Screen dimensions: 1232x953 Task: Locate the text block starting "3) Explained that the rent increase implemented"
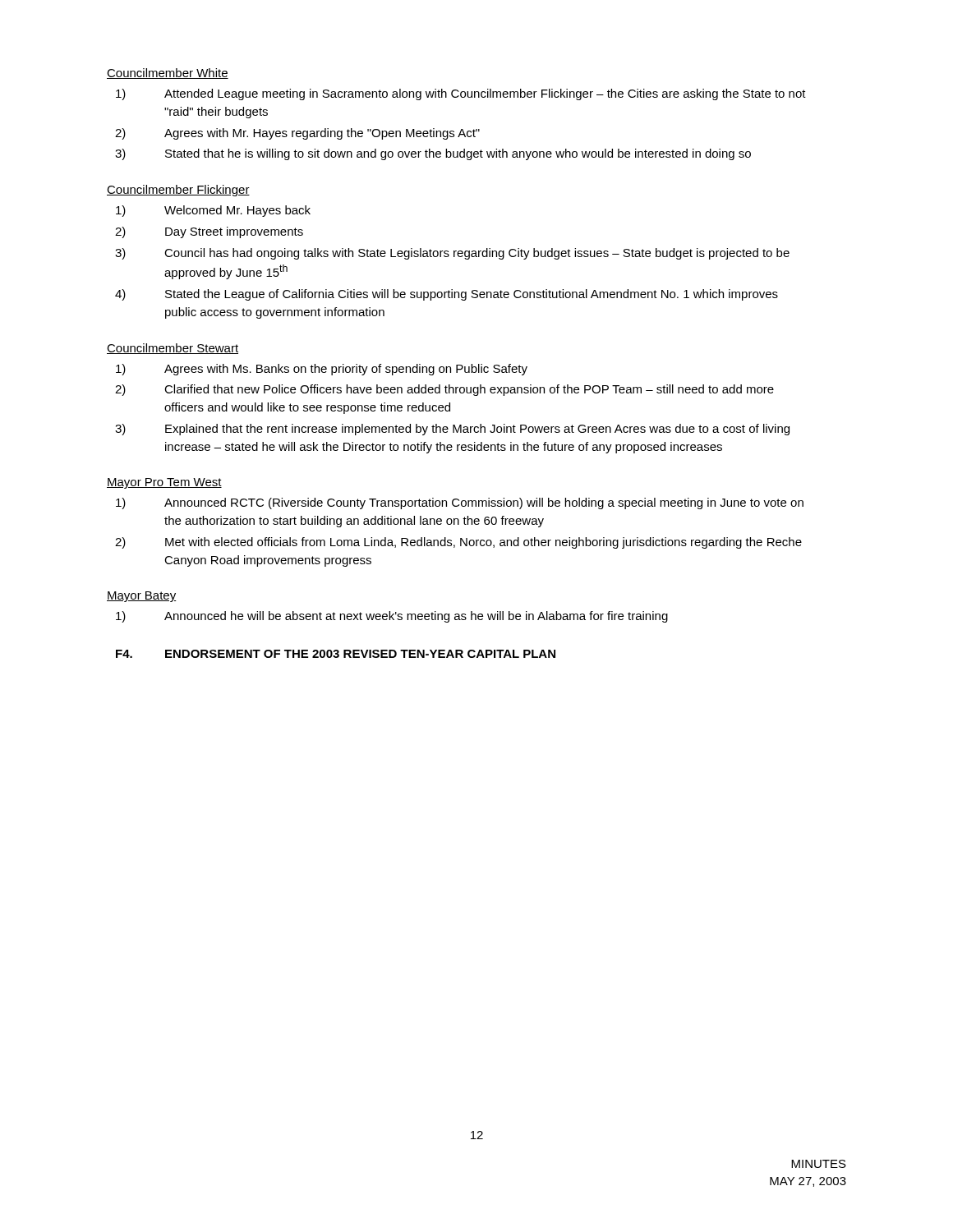[x=460, y=437]
